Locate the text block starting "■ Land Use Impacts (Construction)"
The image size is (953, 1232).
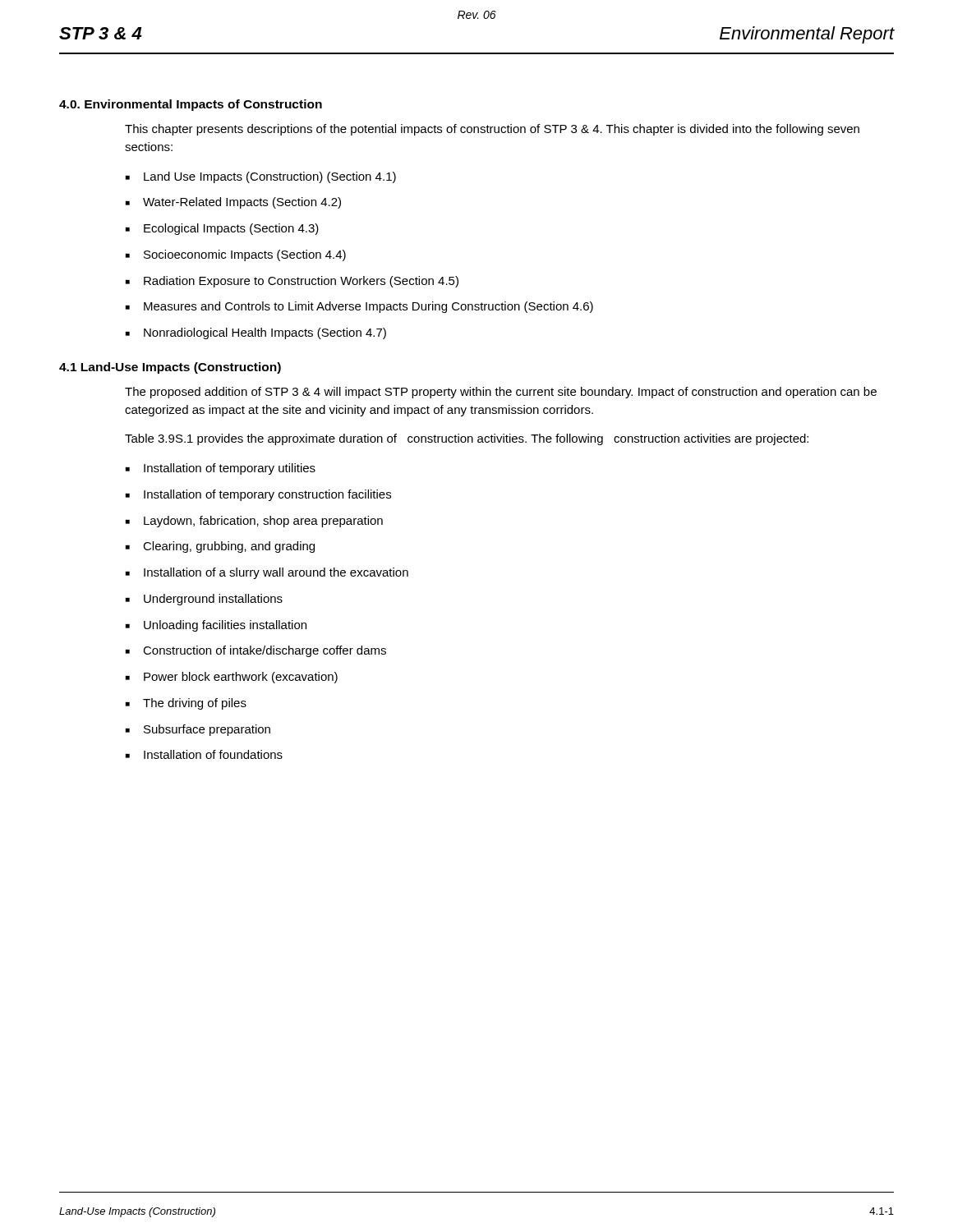click(261, 176)
